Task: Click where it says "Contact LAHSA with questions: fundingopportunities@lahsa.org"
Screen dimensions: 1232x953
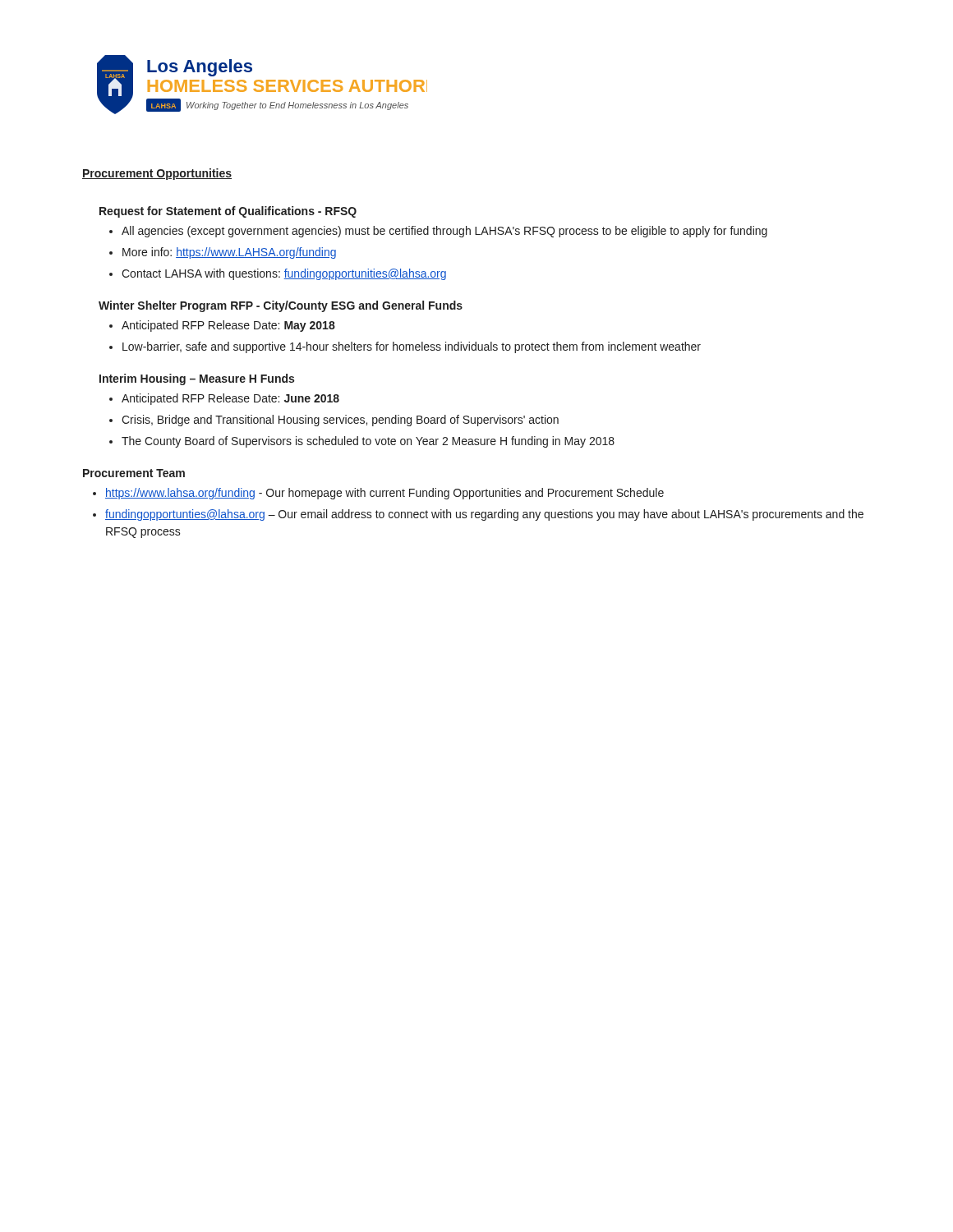Action: pos(284,274)
